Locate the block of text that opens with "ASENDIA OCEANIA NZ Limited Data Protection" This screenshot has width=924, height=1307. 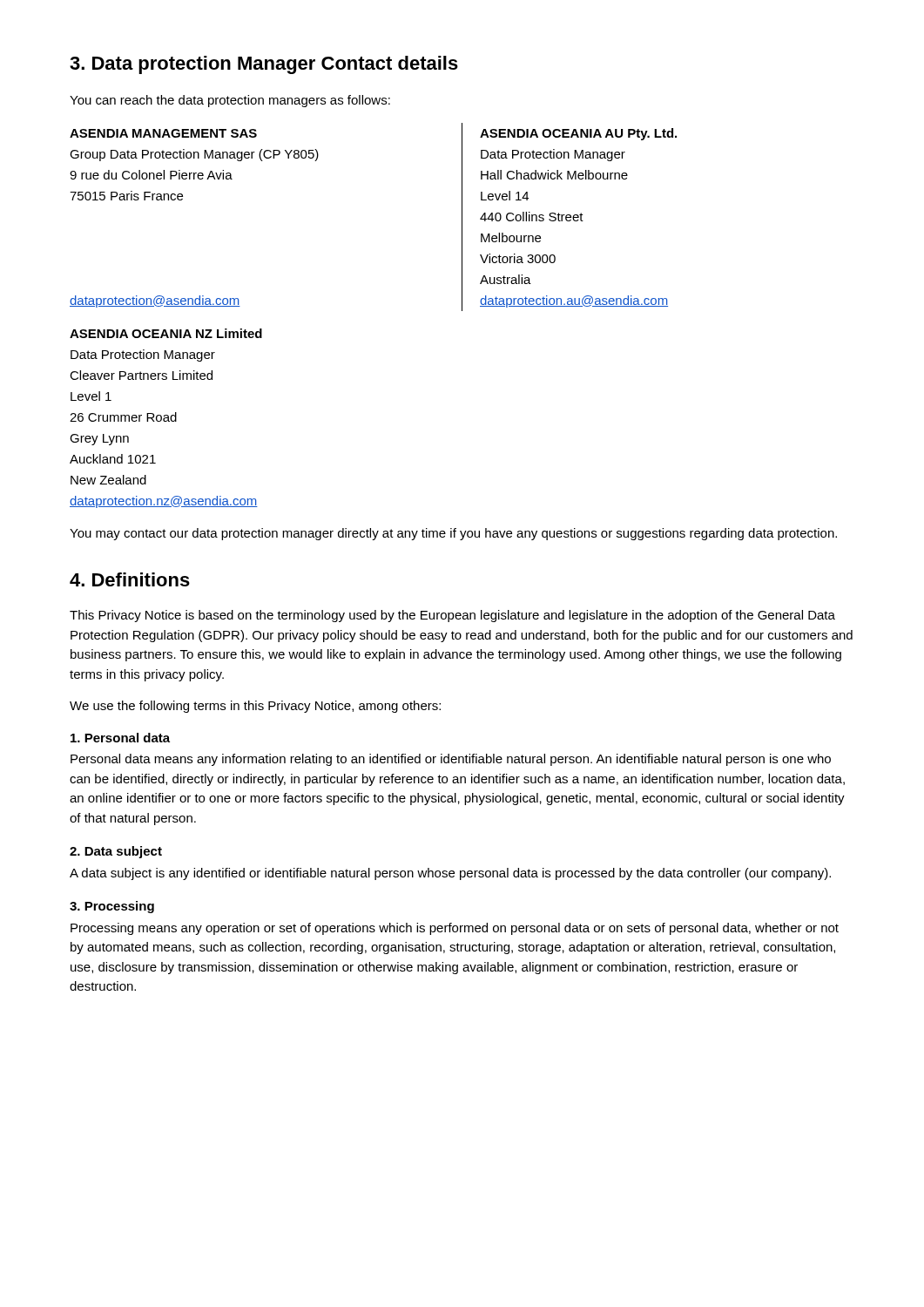166,416
